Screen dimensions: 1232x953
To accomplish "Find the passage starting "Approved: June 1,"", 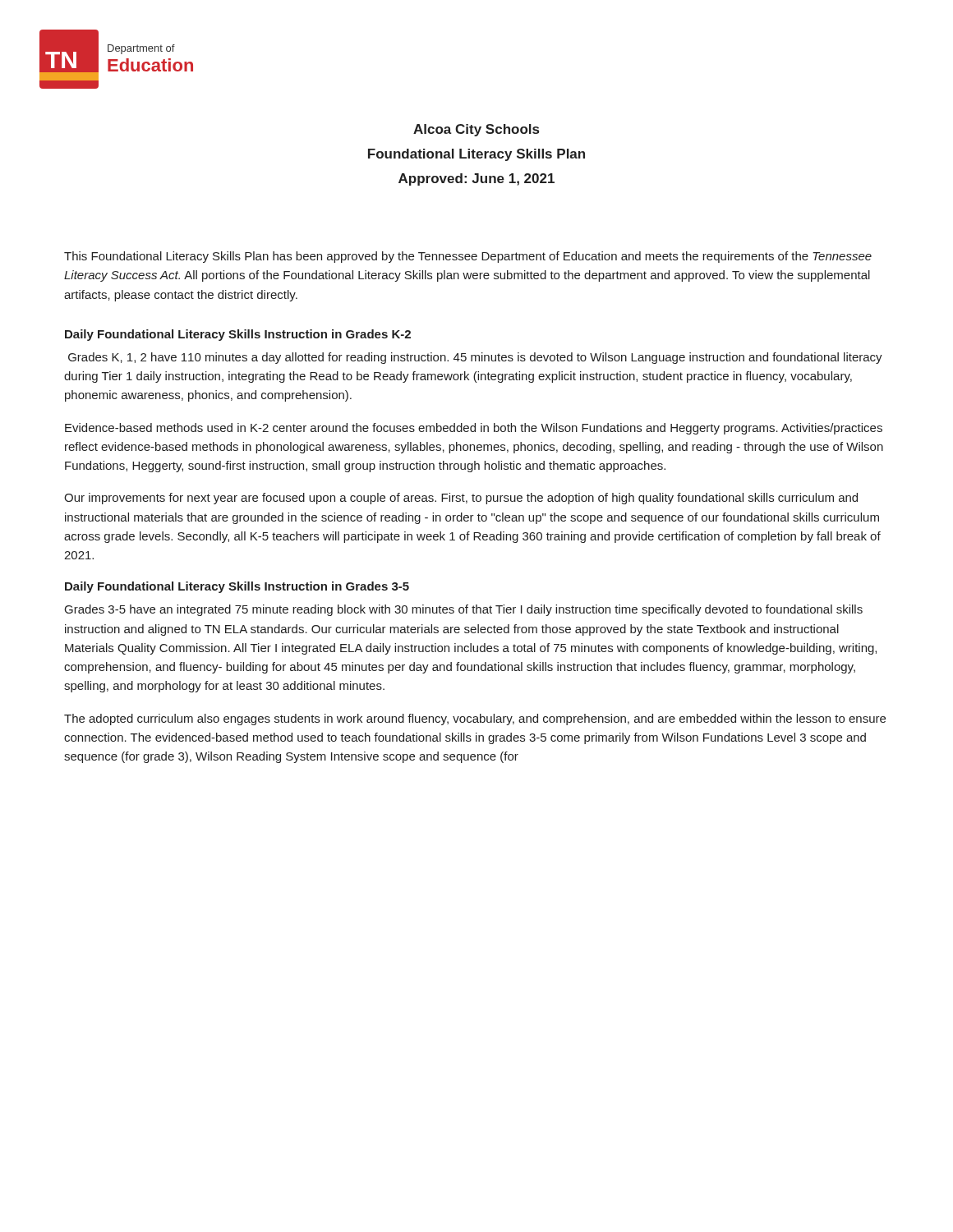I will (476, 179).
